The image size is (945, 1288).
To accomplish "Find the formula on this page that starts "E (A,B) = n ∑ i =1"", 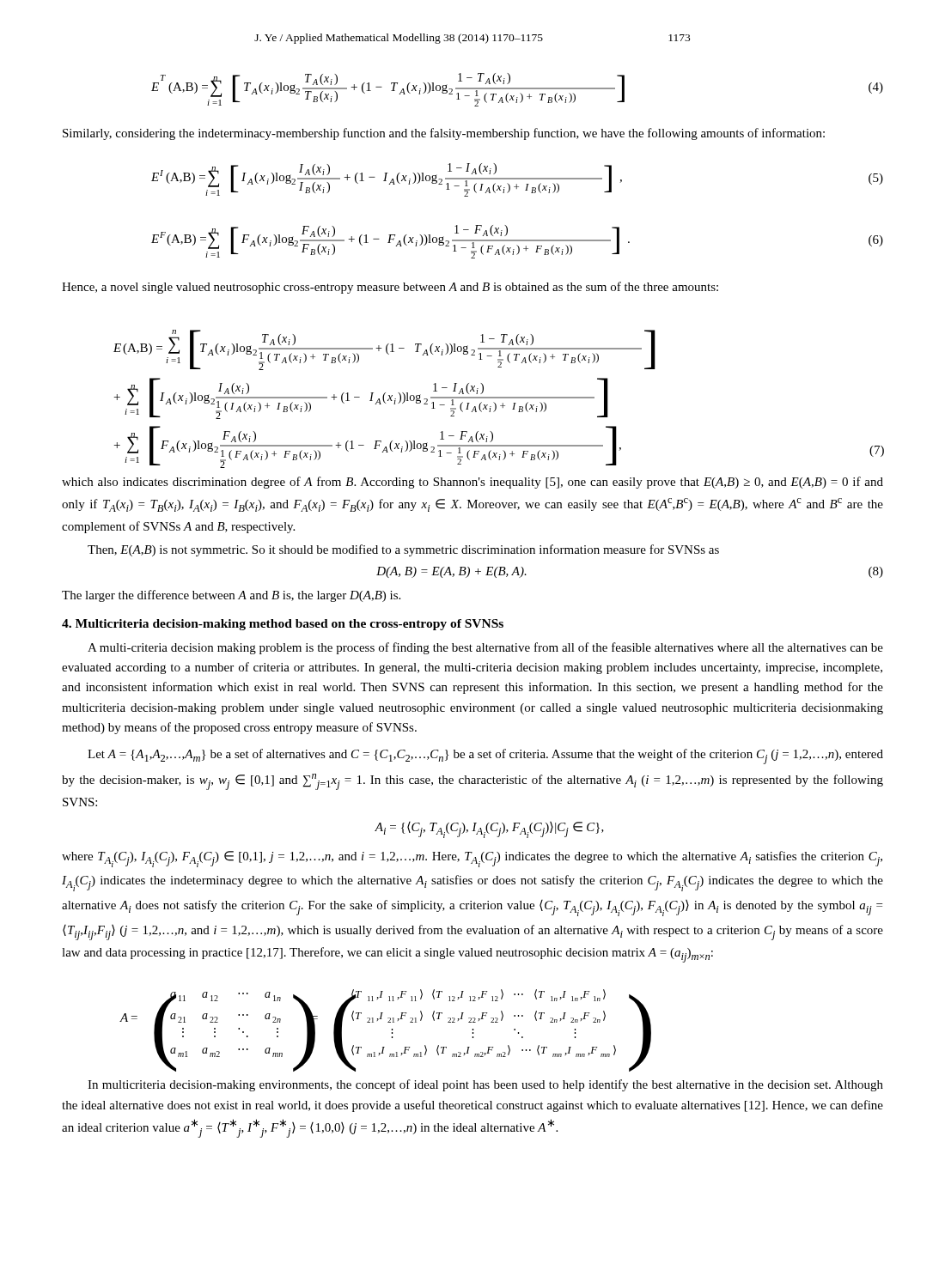I will (x=472, y=384).
